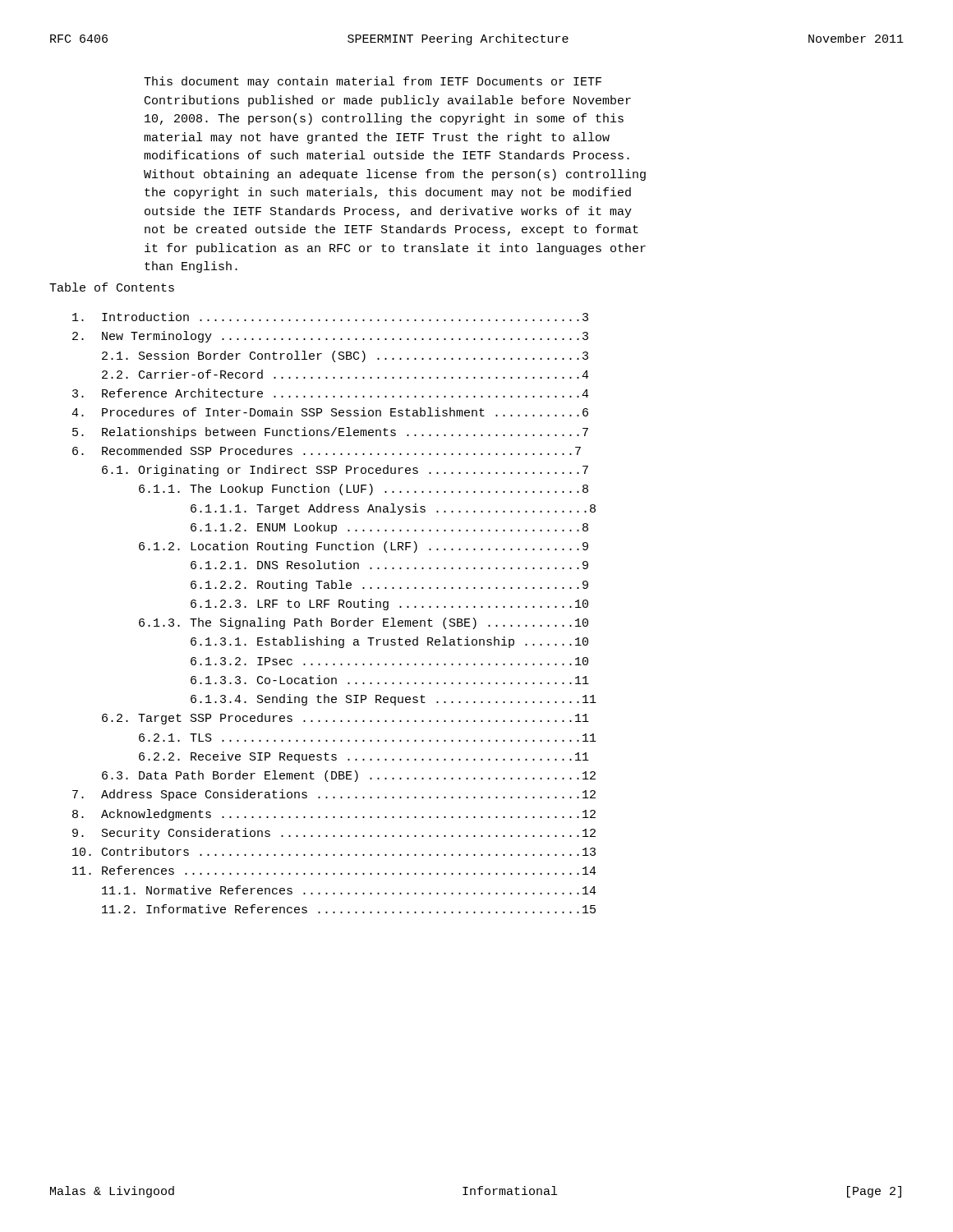Point to the region starting "2. New Terminology"
The width and height of the screenshot is (953, 1232).
pos(319,337)
